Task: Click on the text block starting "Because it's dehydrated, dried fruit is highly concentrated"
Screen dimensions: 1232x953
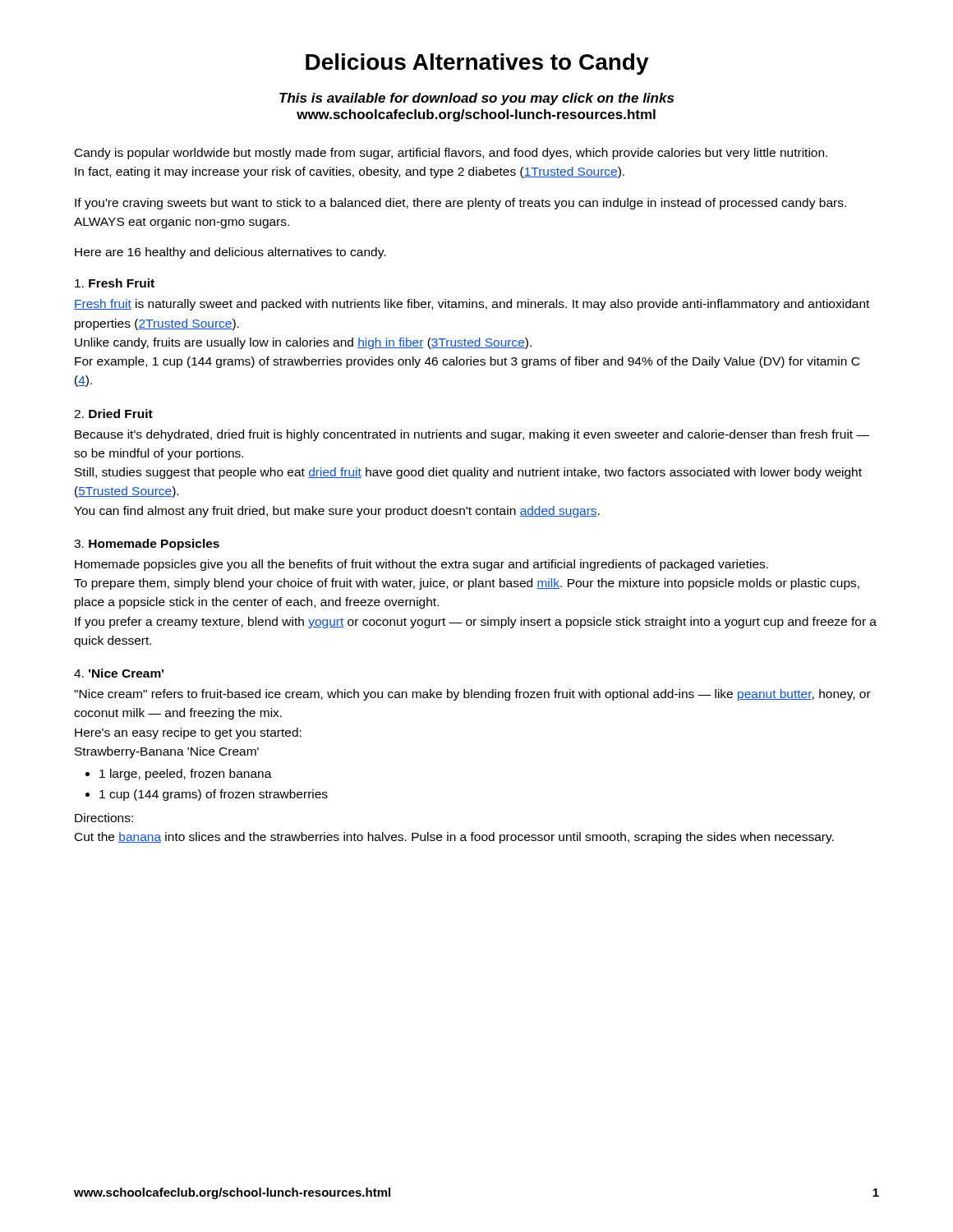Action: tap(472, 472)
